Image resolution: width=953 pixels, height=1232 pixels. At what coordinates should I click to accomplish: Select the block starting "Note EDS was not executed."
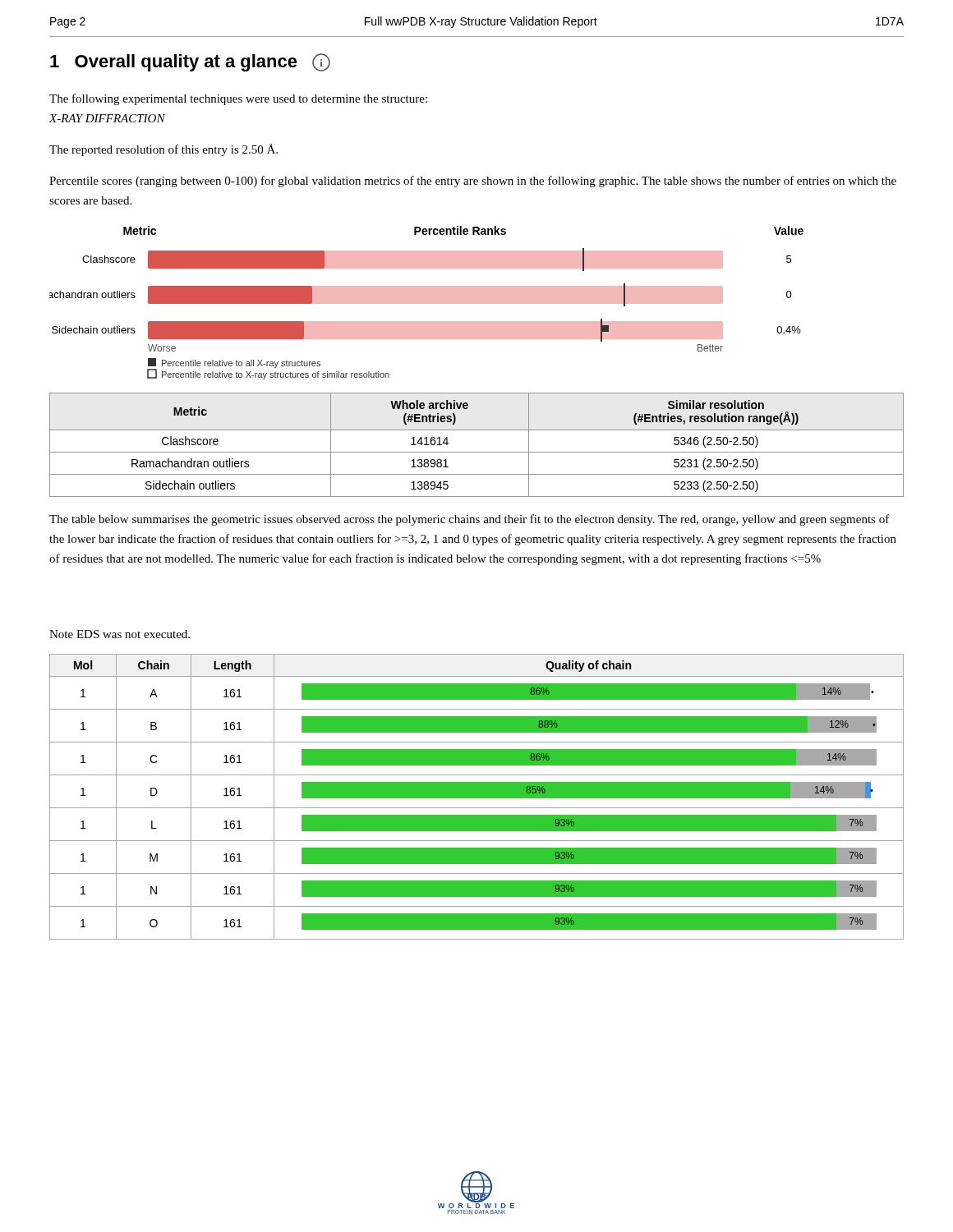coord(120,634)
